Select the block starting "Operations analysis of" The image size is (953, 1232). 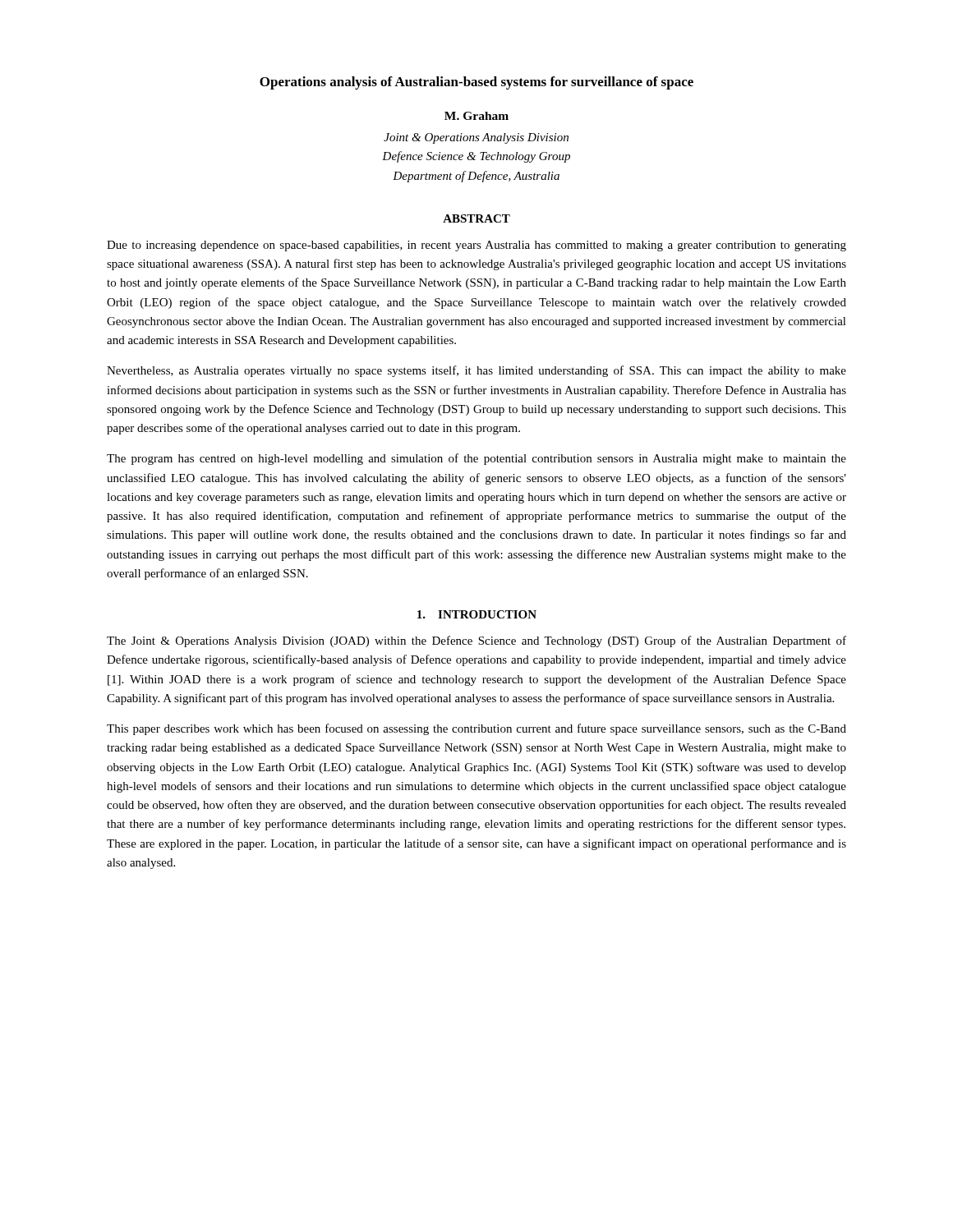point(476,82)
